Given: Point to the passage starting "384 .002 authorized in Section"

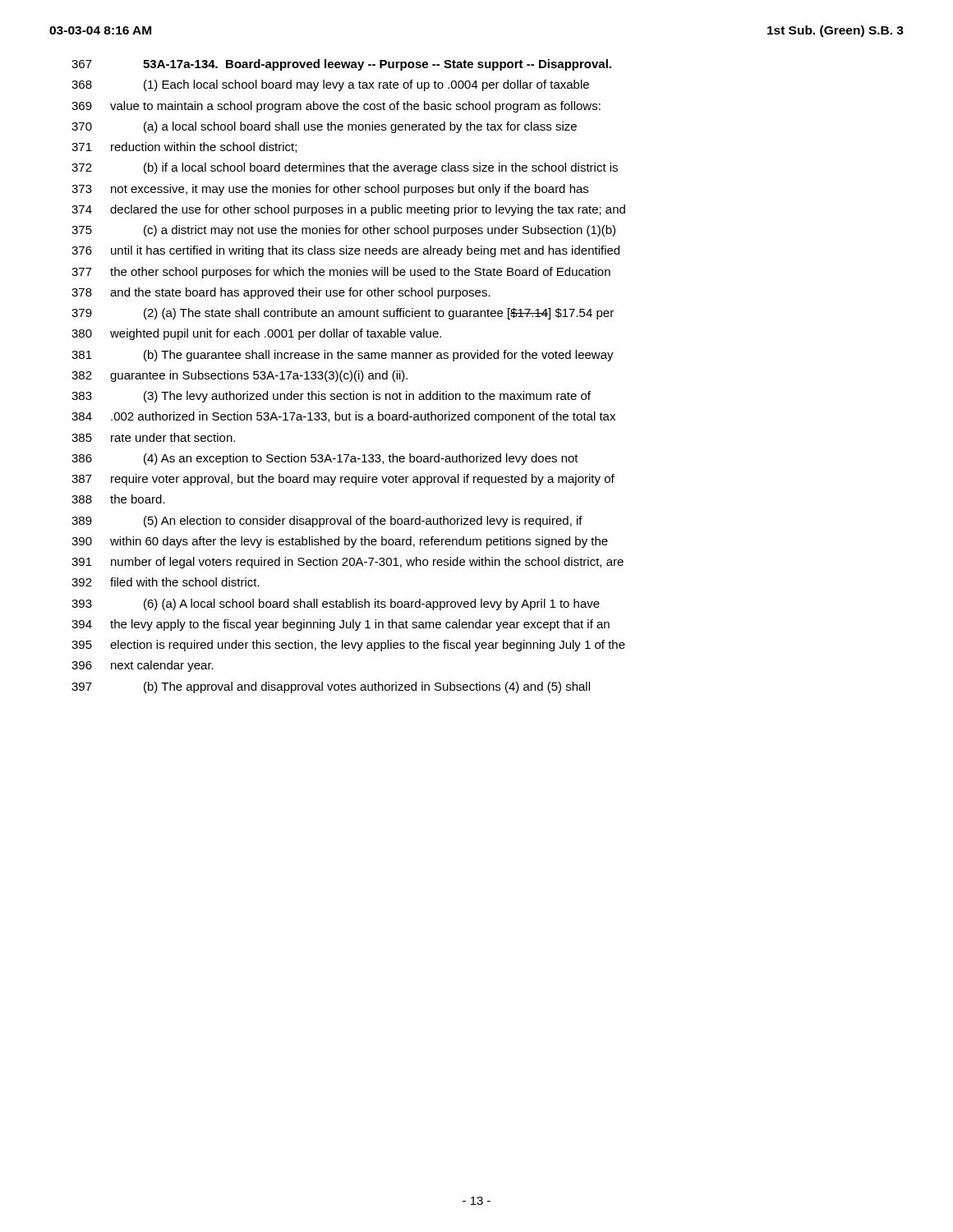Looking at the screenshot, I should coord(476,416).
